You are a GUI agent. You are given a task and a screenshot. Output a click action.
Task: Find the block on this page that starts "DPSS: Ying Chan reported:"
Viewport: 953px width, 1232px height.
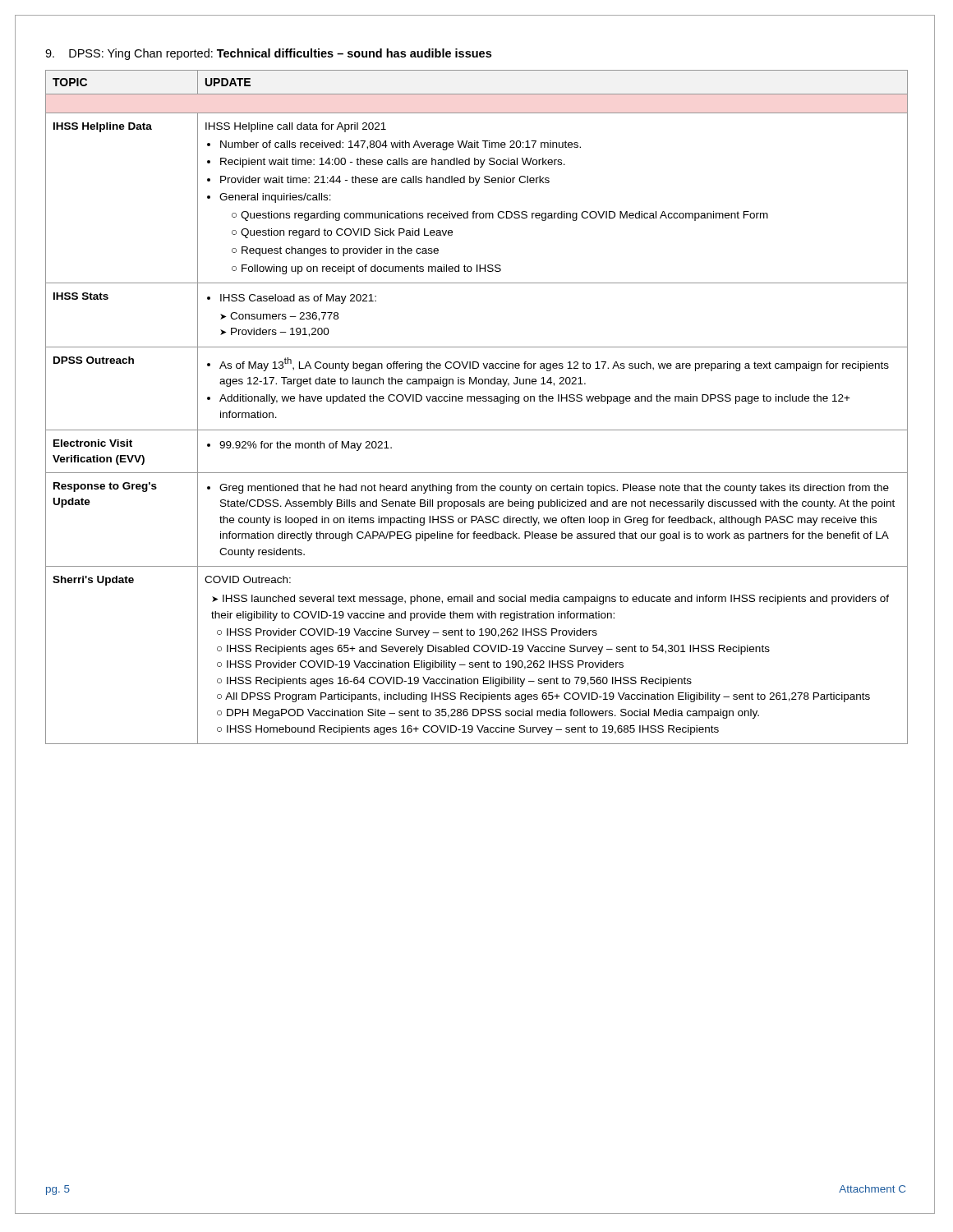point(269,53)
